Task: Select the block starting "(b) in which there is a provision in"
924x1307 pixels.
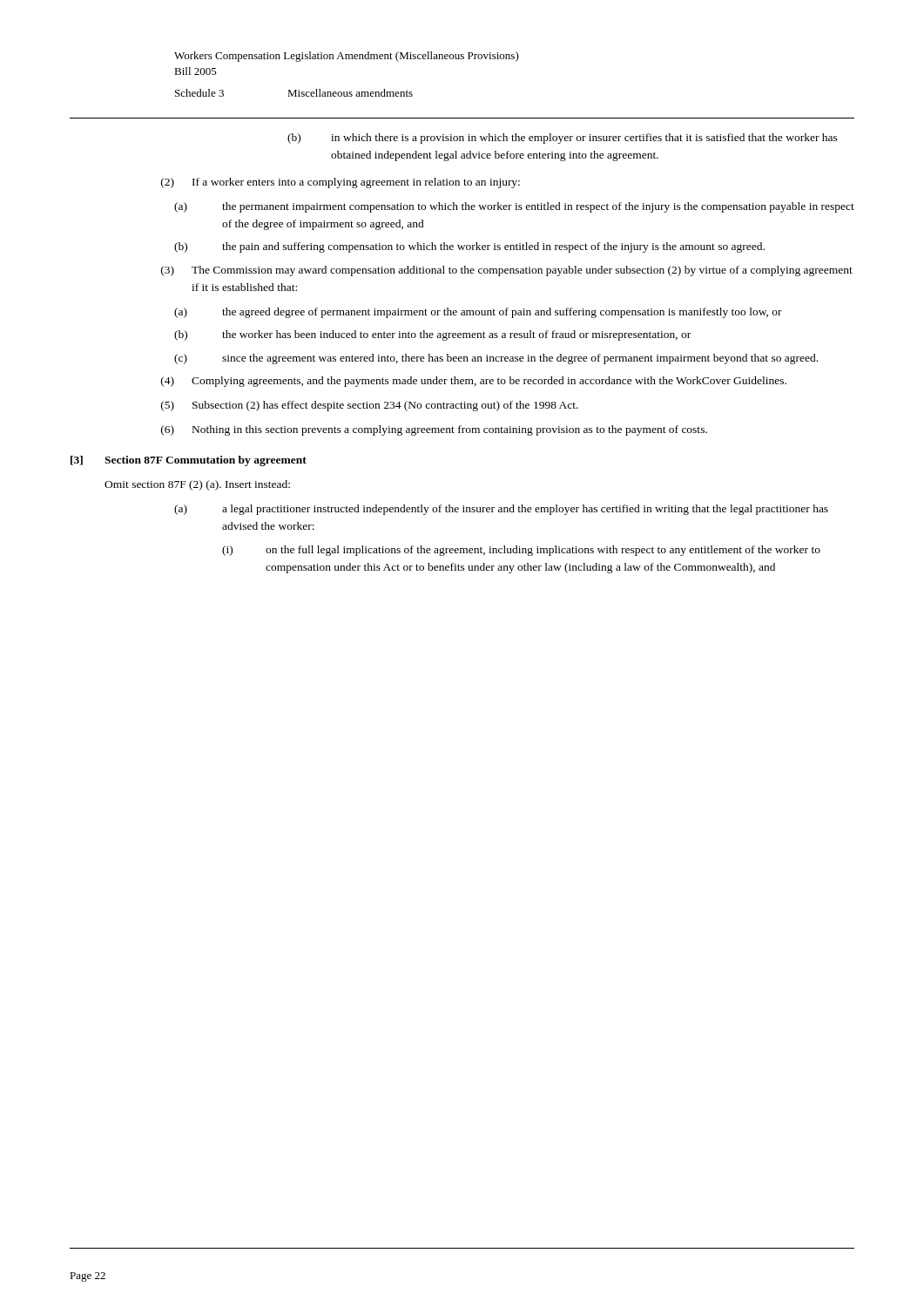Action: coord(462,147)
